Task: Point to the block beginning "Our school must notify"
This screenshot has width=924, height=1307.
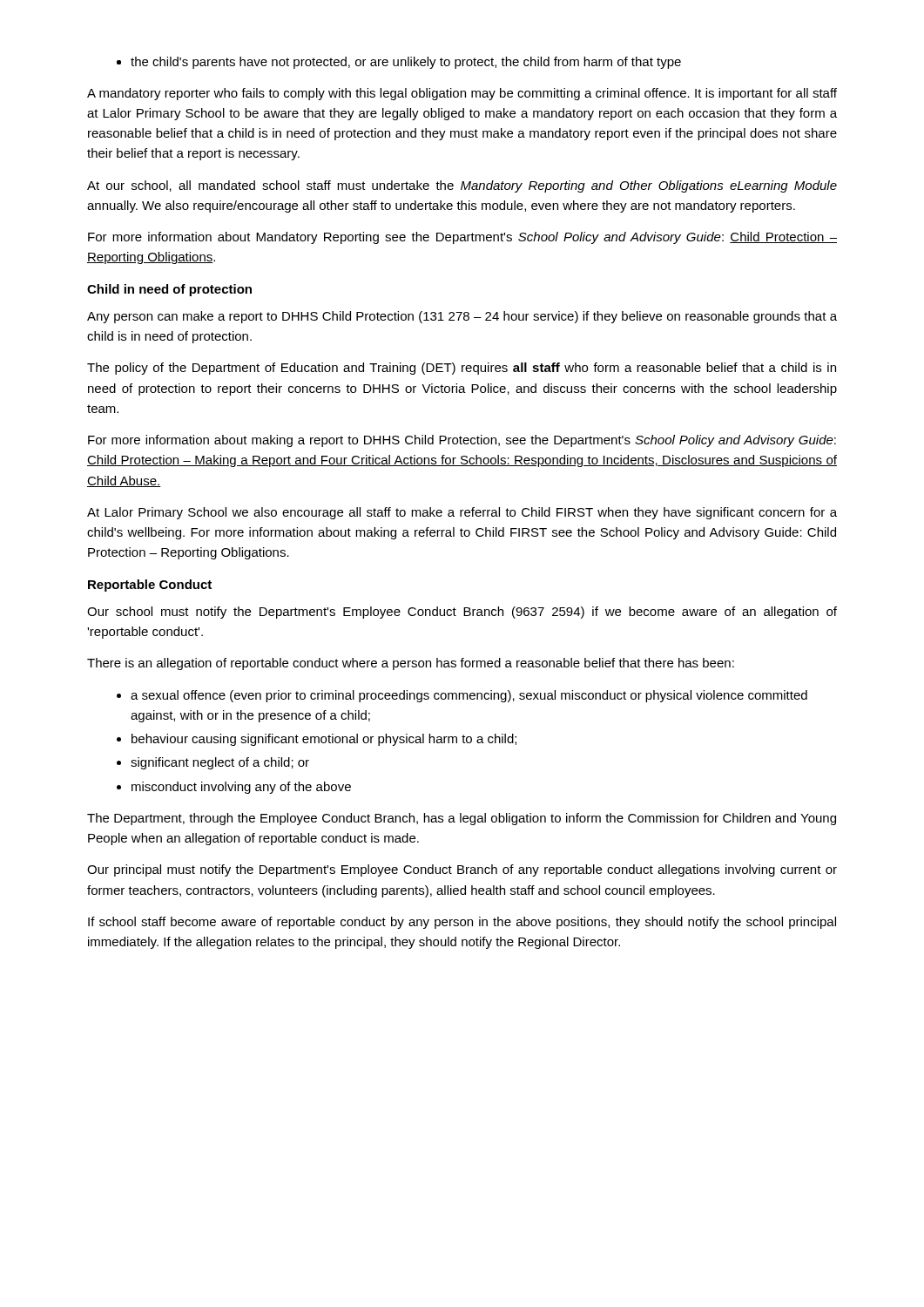Action: pyautogui.click(x=462, y=621)
